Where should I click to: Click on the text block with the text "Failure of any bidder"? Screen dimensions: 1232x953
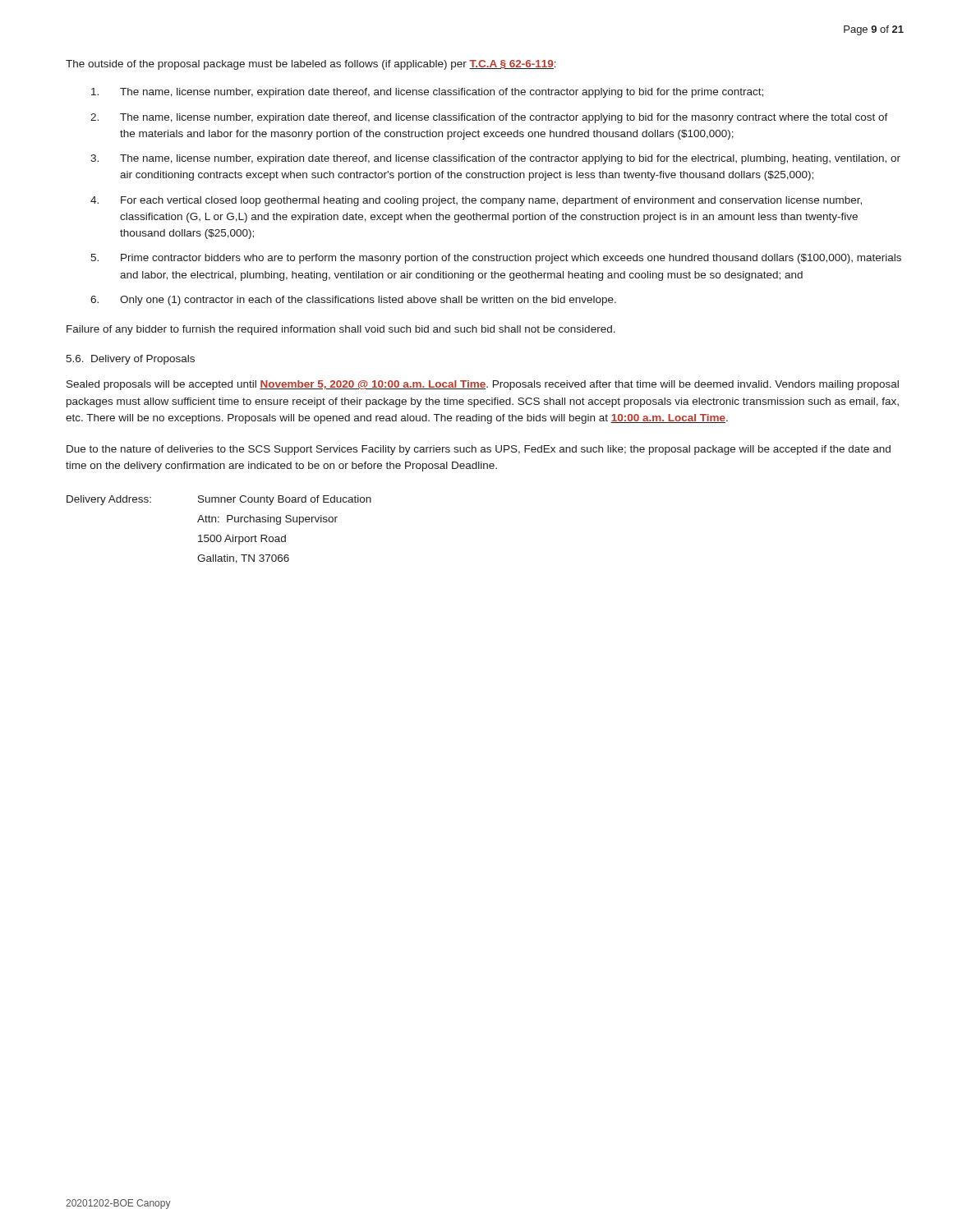coord(341,329)
